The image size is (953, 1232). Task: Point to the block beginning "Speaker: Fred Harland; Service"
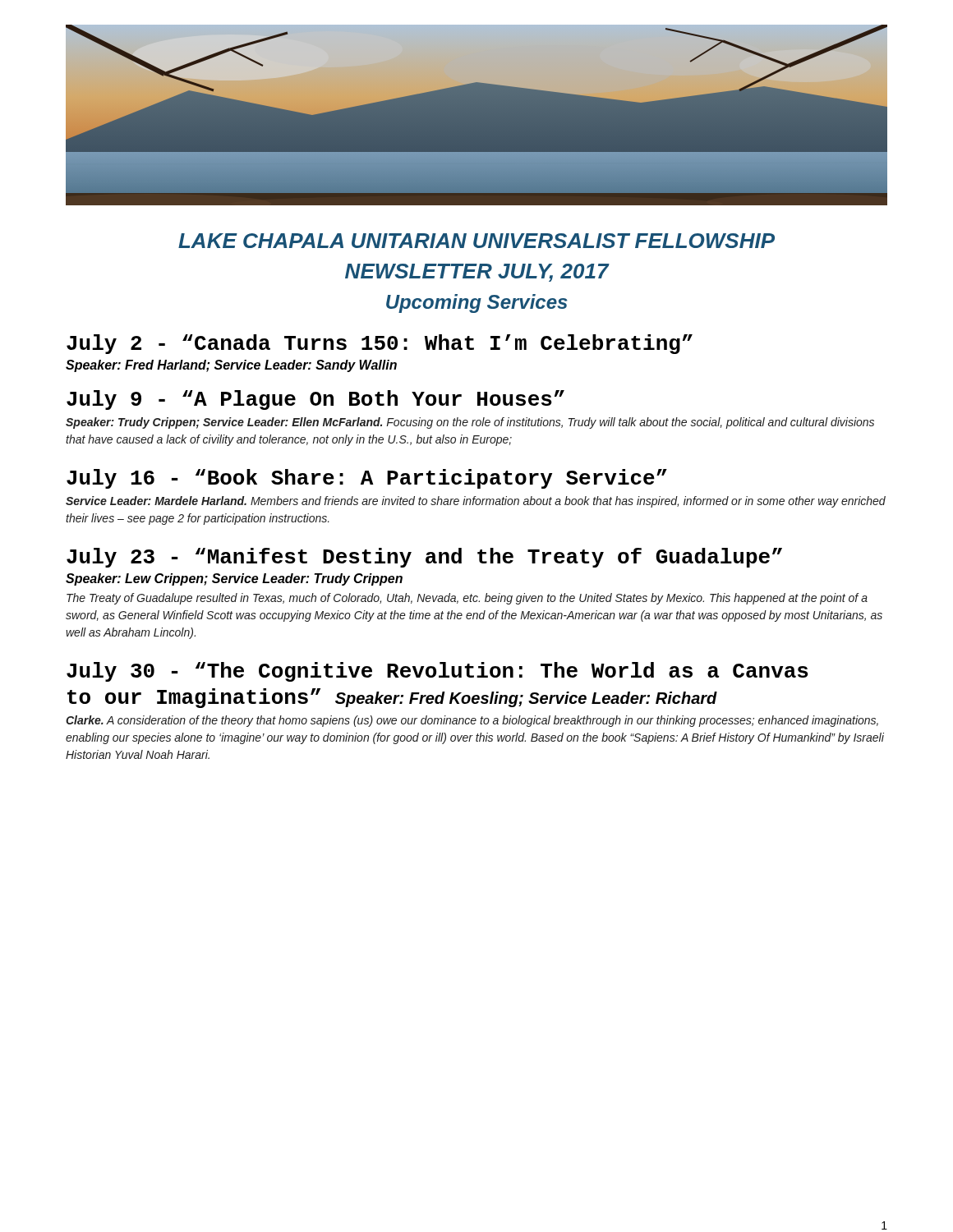tap(231, 365)
